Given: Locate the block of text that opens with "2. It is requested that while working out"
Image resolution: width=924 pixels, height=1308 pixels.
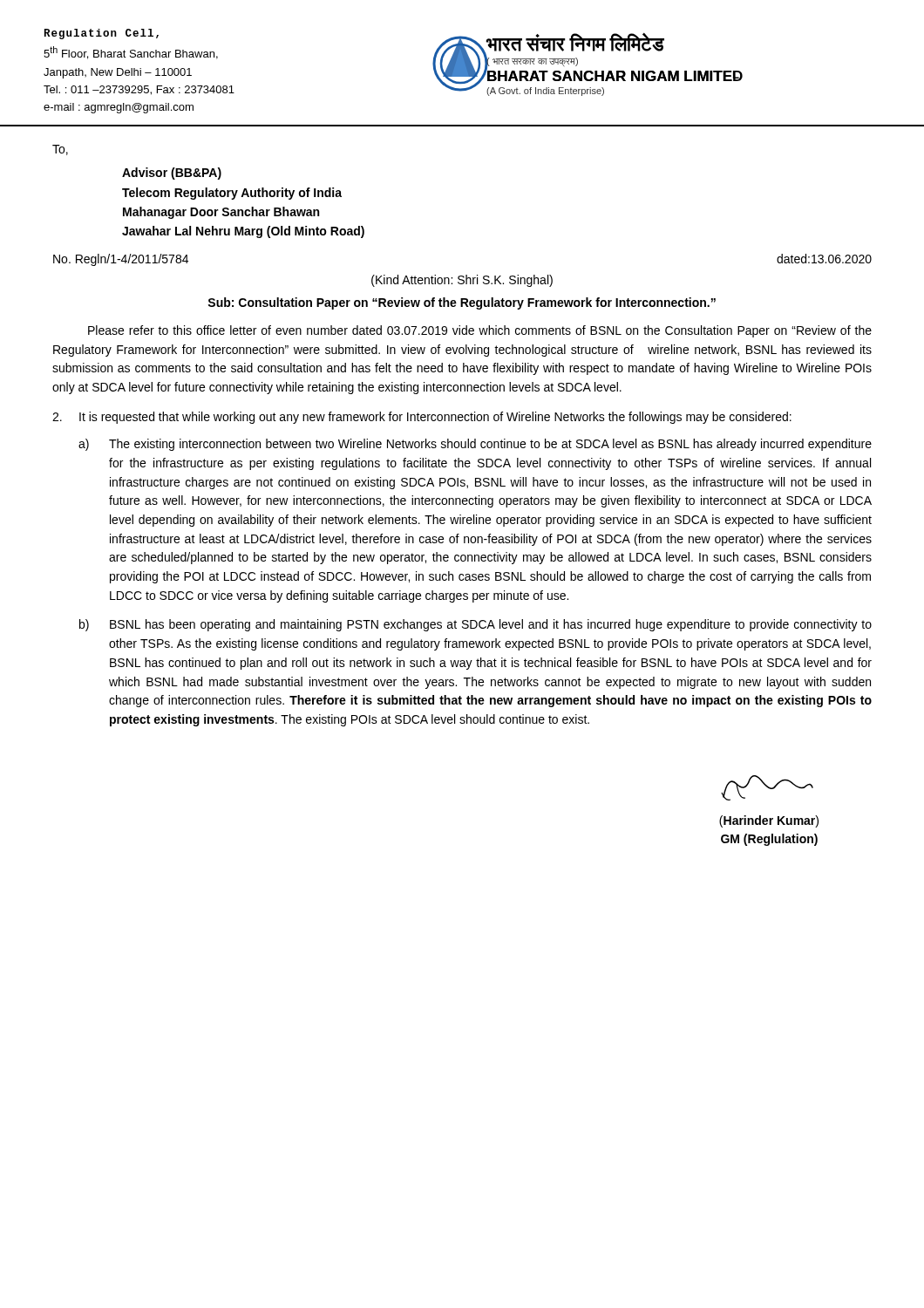Looking at the screenshot, I should click(x=462, y=574).
